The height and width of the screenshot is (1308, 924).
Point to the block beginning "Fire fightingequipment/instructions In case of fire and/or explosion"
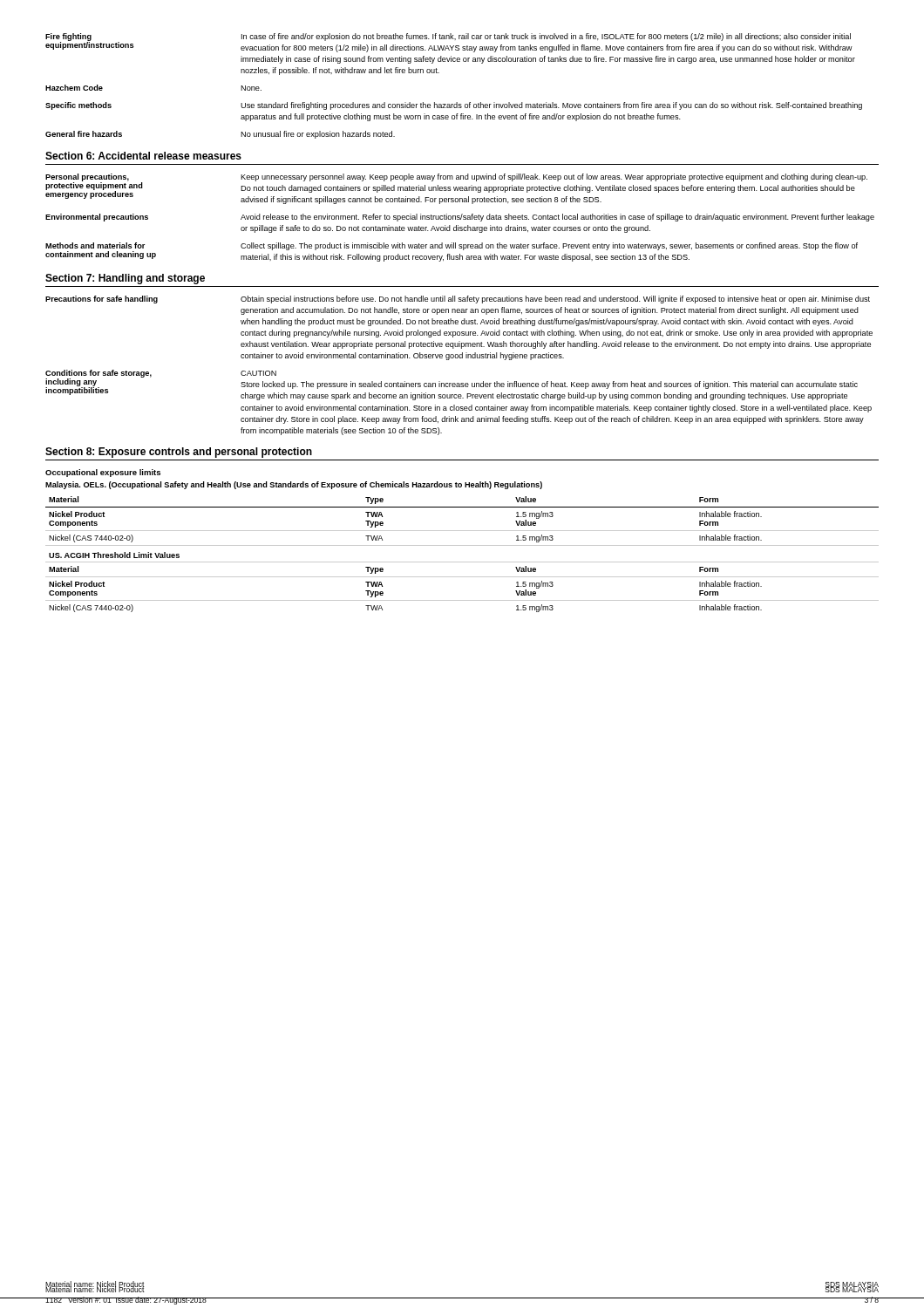pos(462,54)
